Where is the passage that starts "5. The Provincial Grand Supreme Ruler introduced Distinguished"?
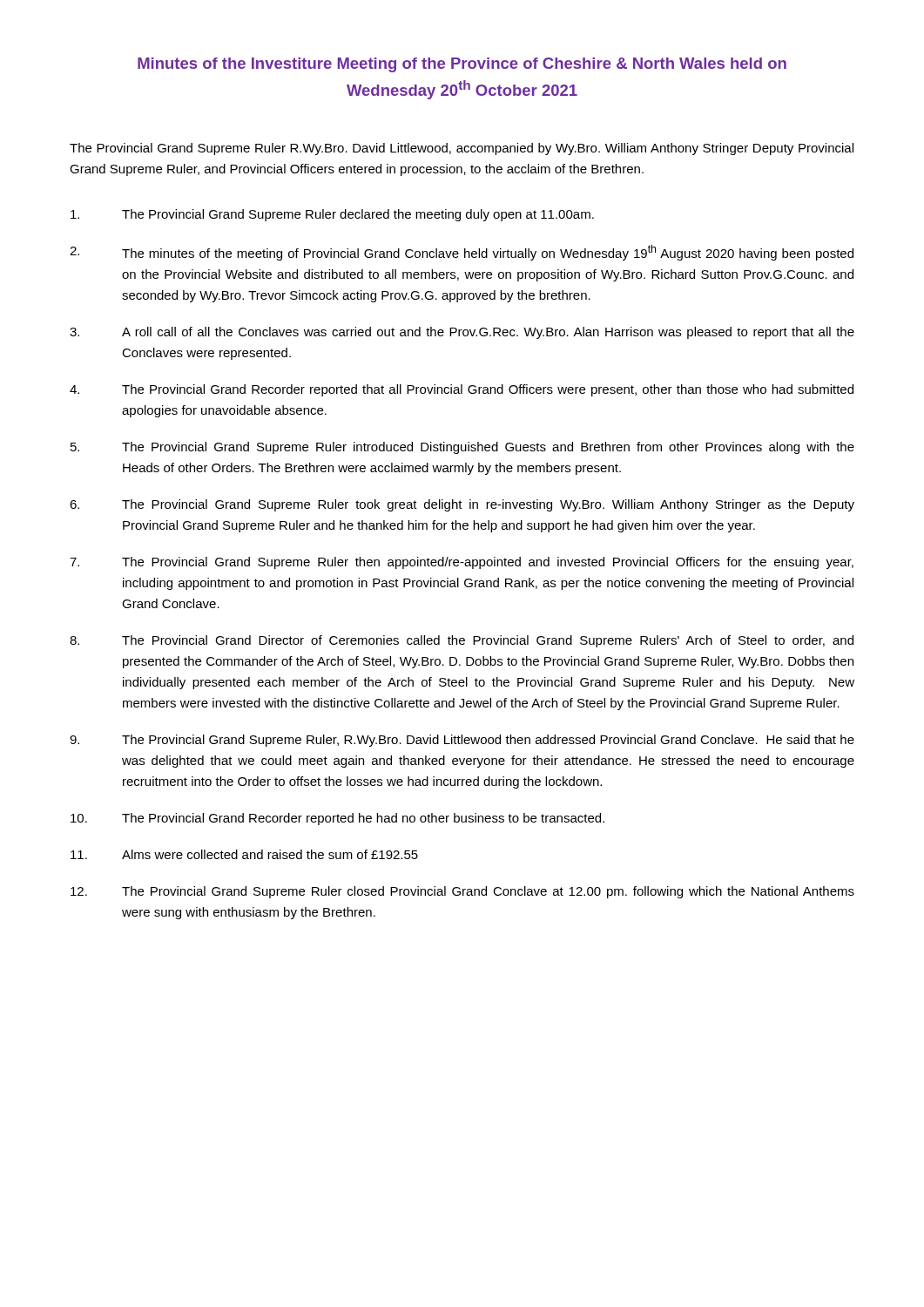The width and height of the screenshot is (924, 1307). [x=462, y=457]
